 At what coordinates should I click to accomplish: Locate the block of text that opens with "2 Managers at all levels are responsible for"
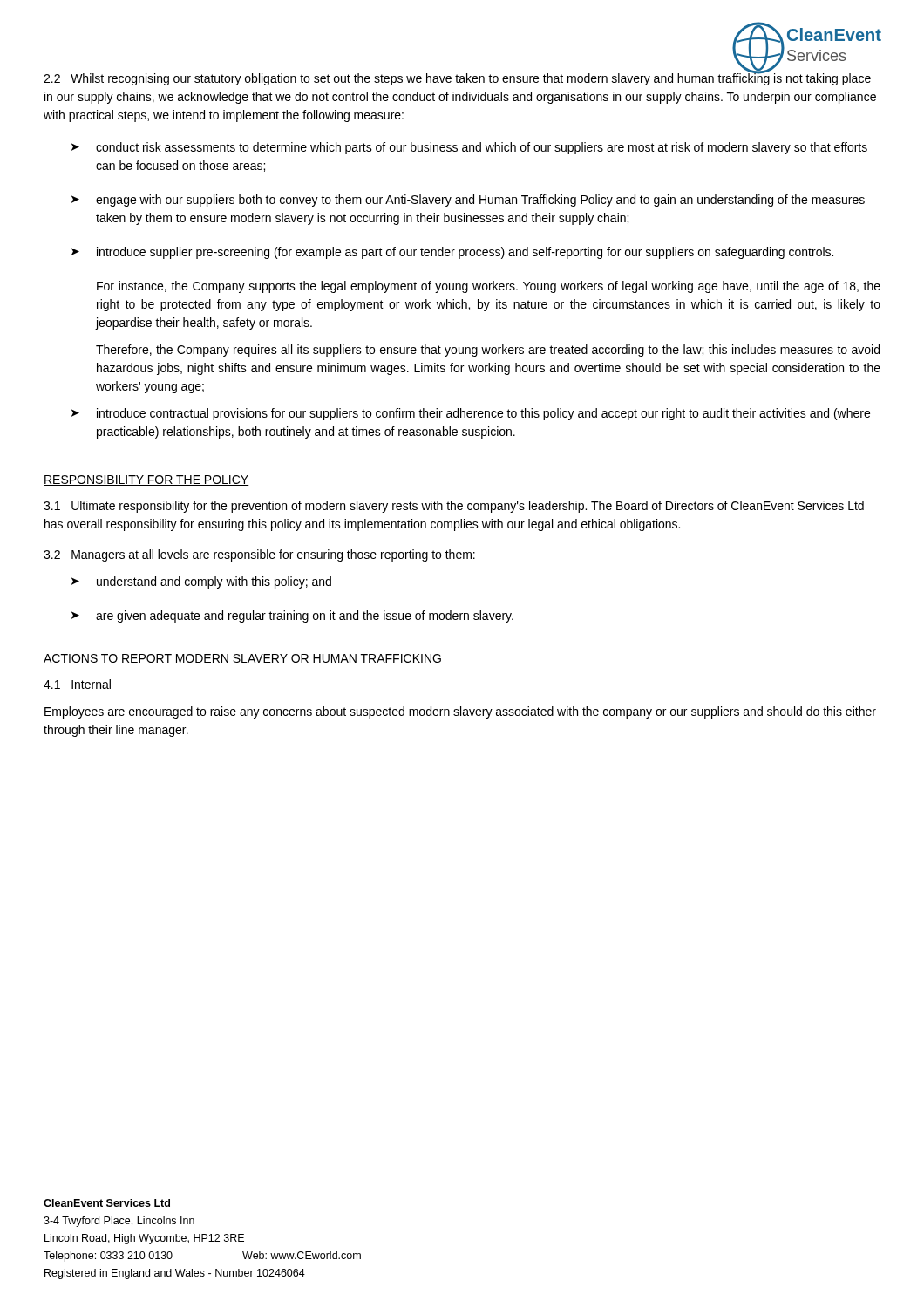pos(260,555)
